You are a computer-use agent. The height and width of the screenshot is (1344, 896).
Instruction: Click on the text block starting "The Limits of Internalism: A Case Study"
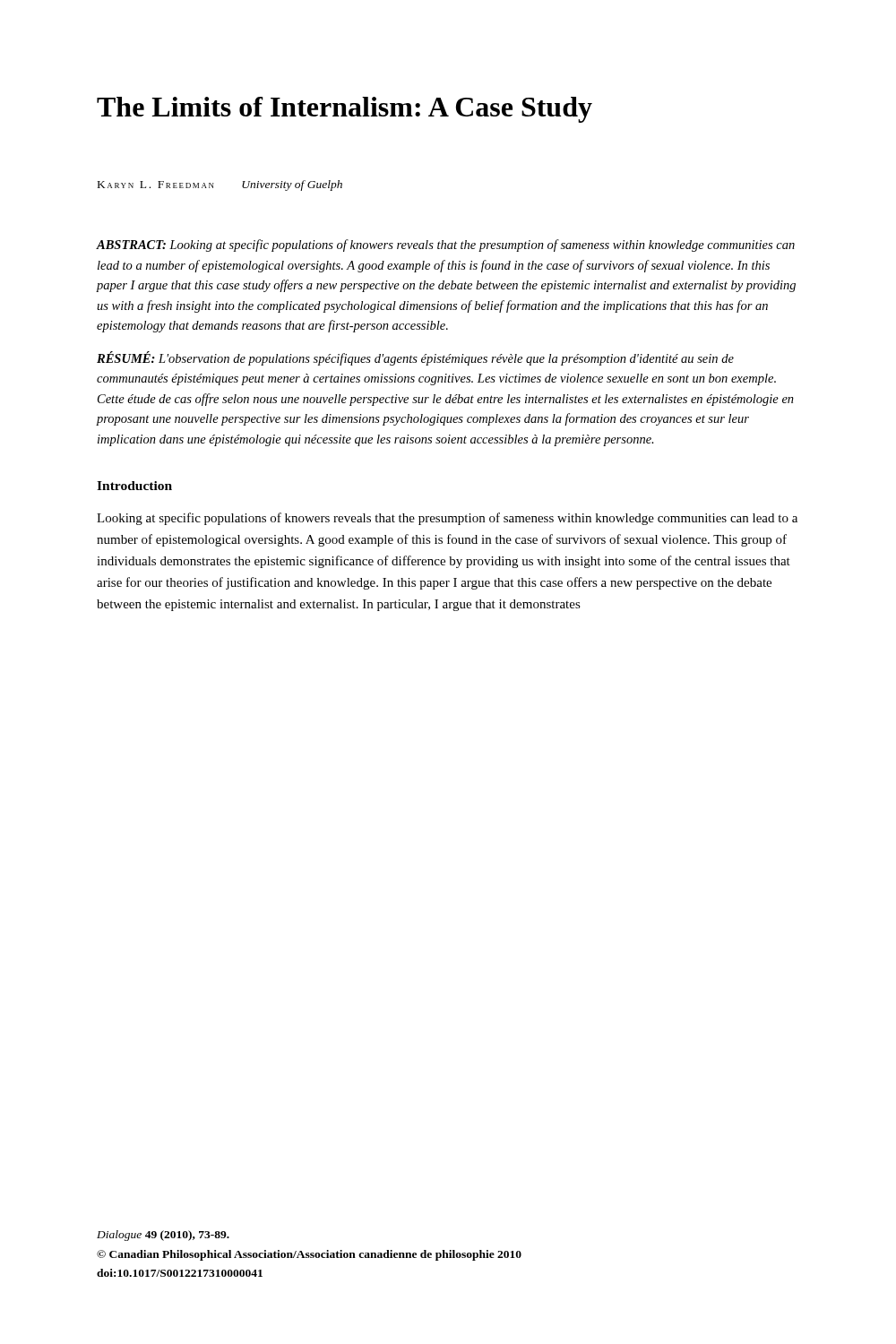coord(448,107)
